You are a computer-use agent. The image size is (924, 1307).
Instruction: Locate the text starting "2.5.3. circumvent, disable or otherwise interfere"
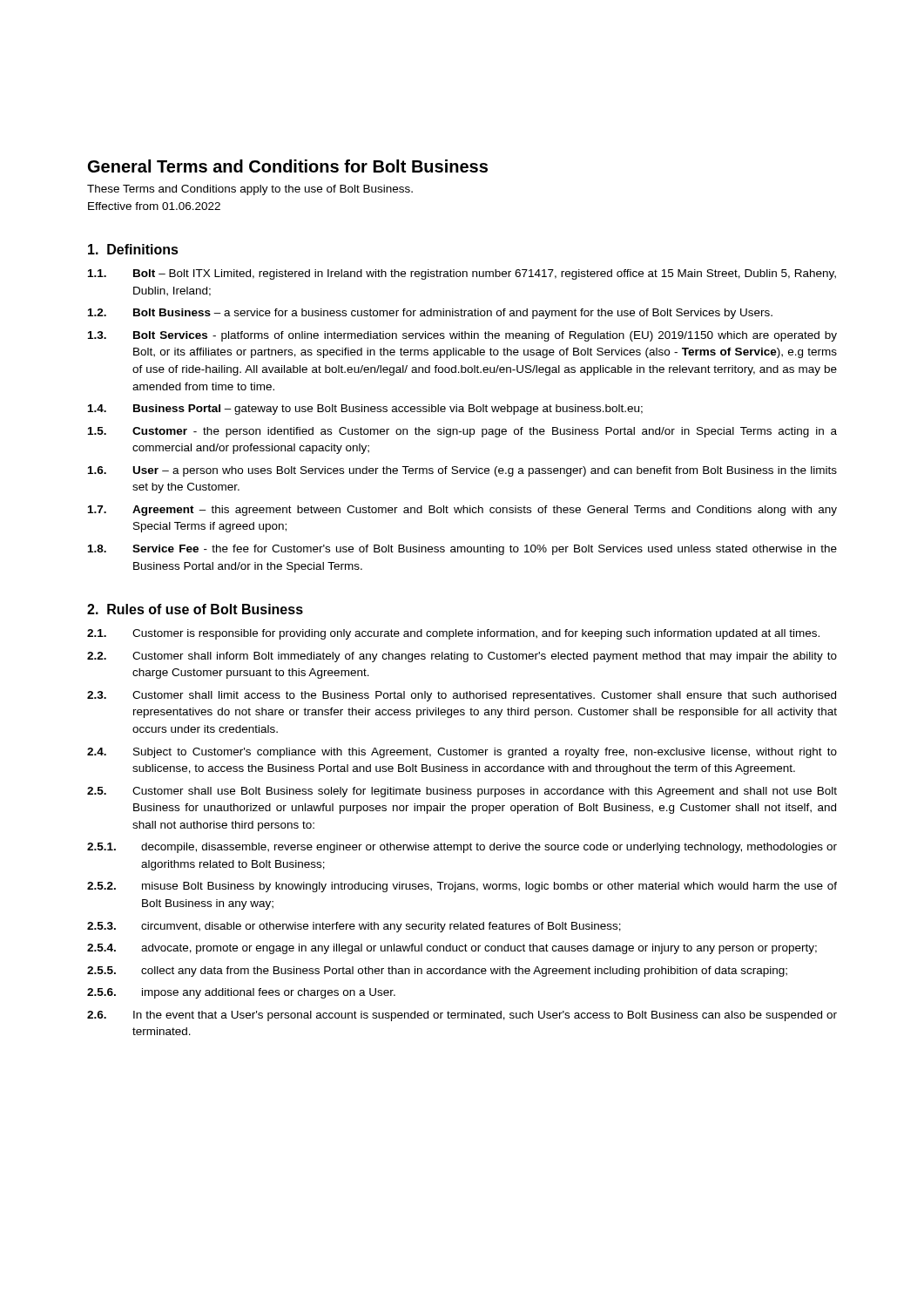[462, 926]
